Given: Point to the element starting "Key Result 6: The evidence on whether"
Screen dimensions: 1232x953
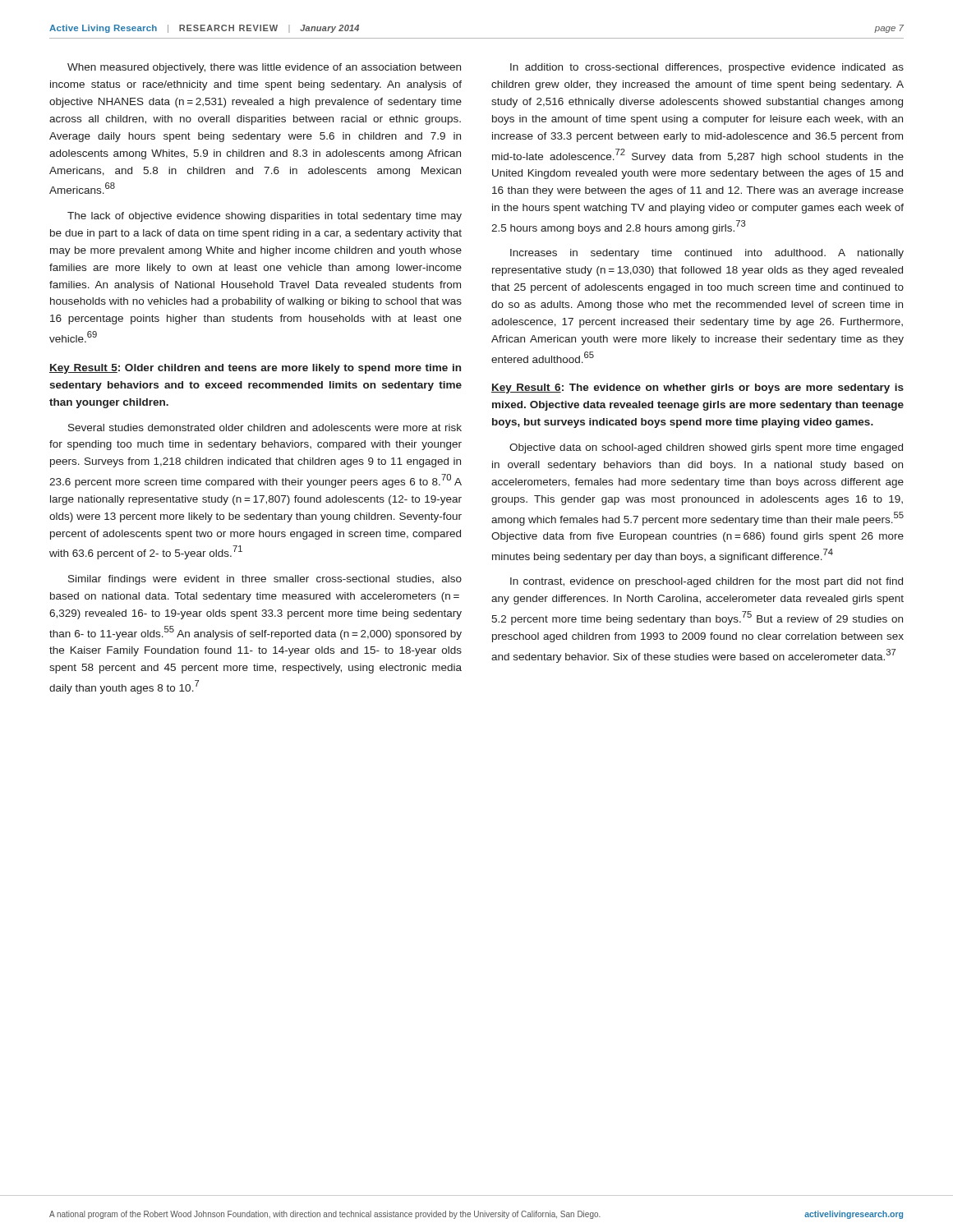Looking at the screenshot, I should (698, 405).
